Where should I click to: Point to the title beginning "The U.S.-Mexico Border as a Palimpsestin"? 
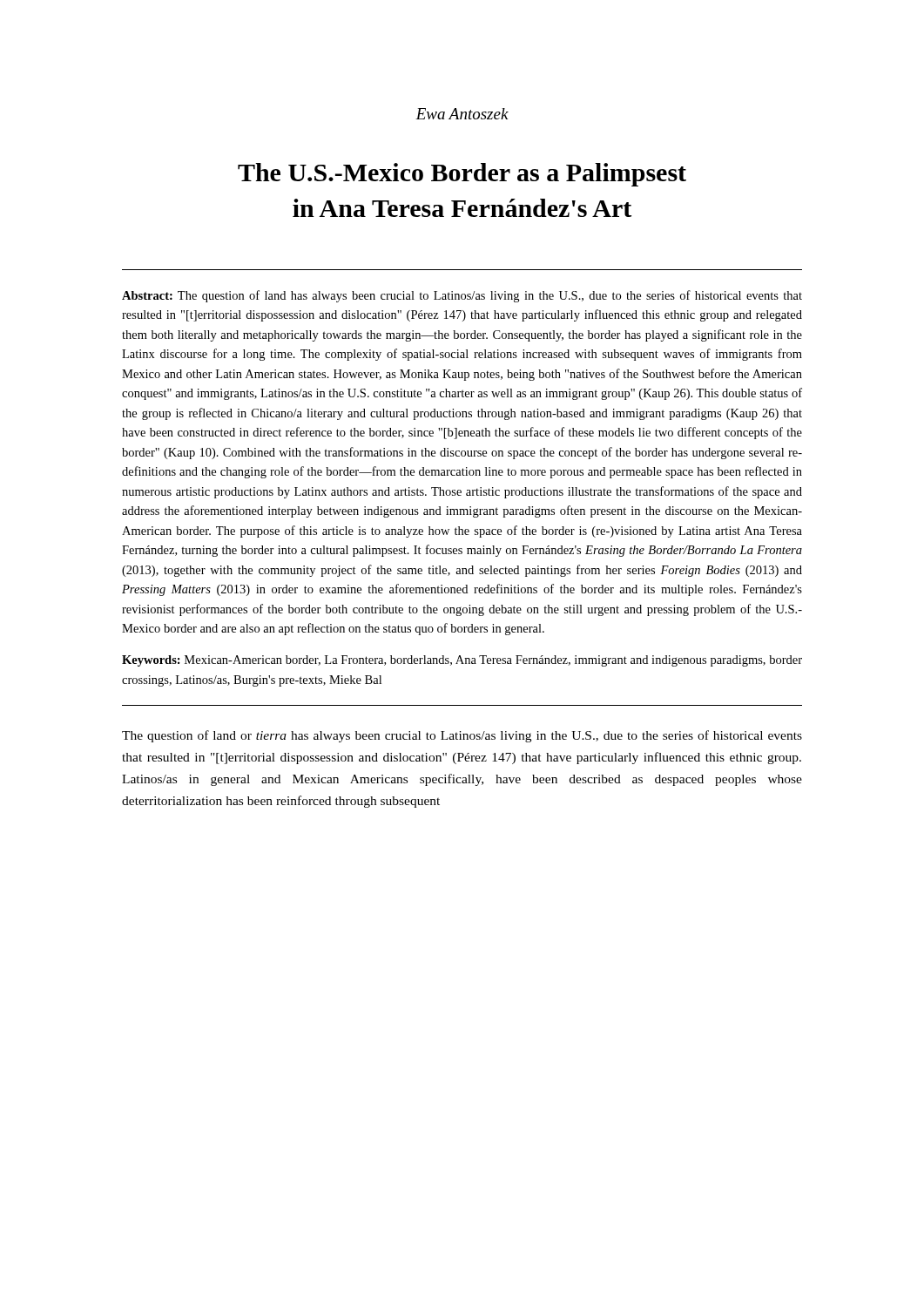tap(462, 190)
